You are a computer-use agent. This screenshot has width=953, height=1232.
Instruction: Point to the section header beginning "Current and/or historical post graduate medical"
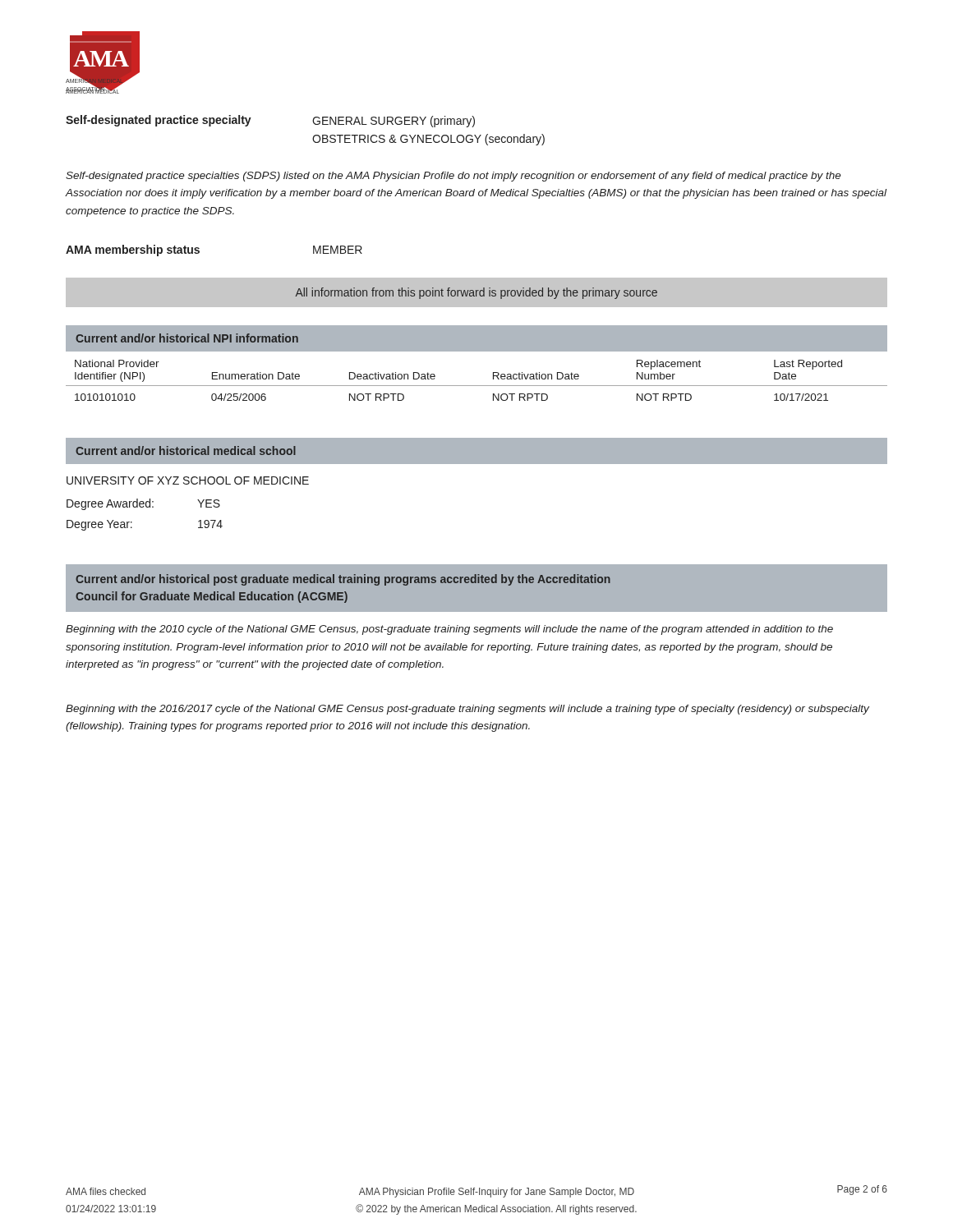(x=343, y=588)
